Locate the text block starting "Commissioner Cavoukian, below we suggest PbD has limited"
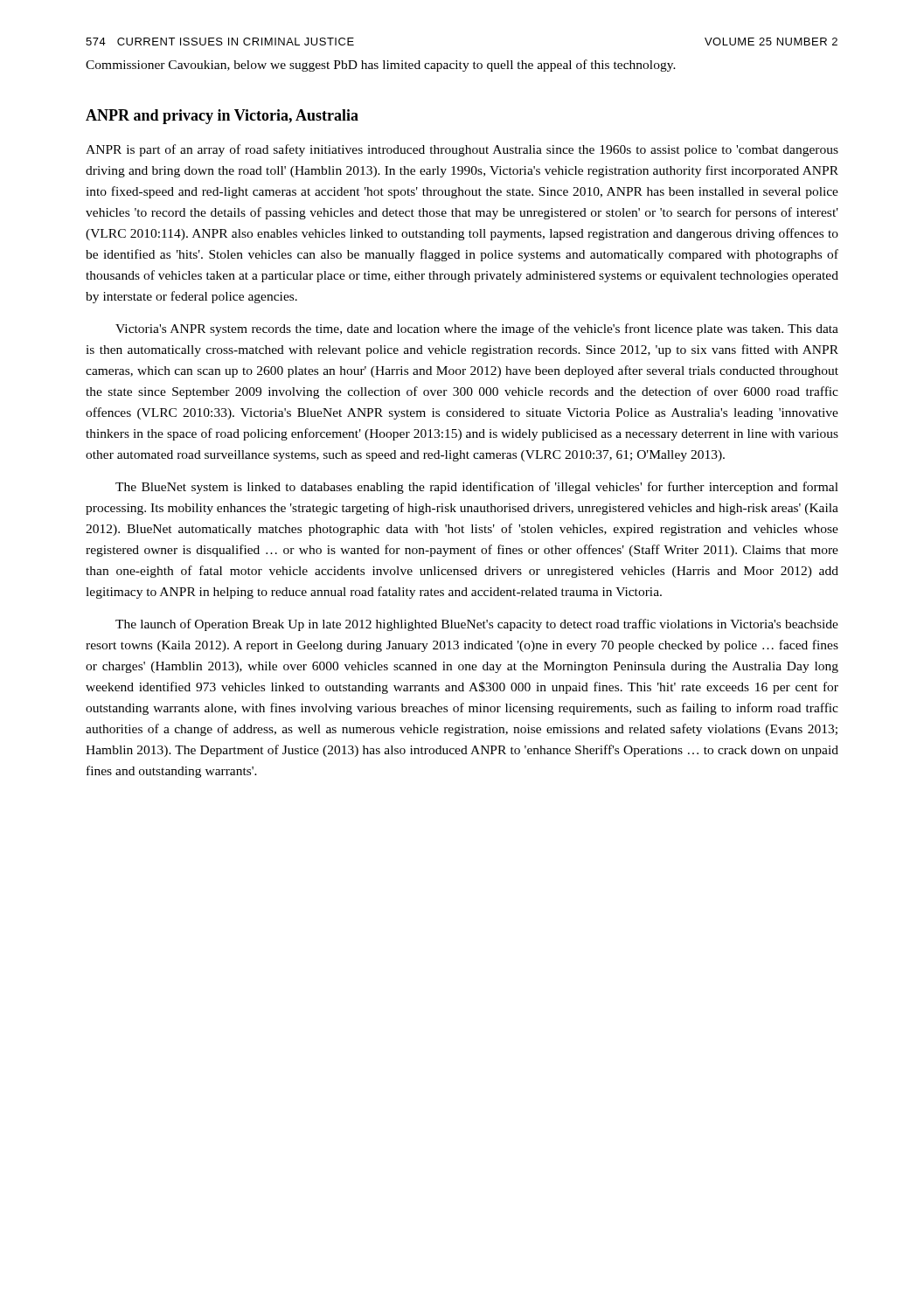This screenshot has width=924, height=1311. 381,64
